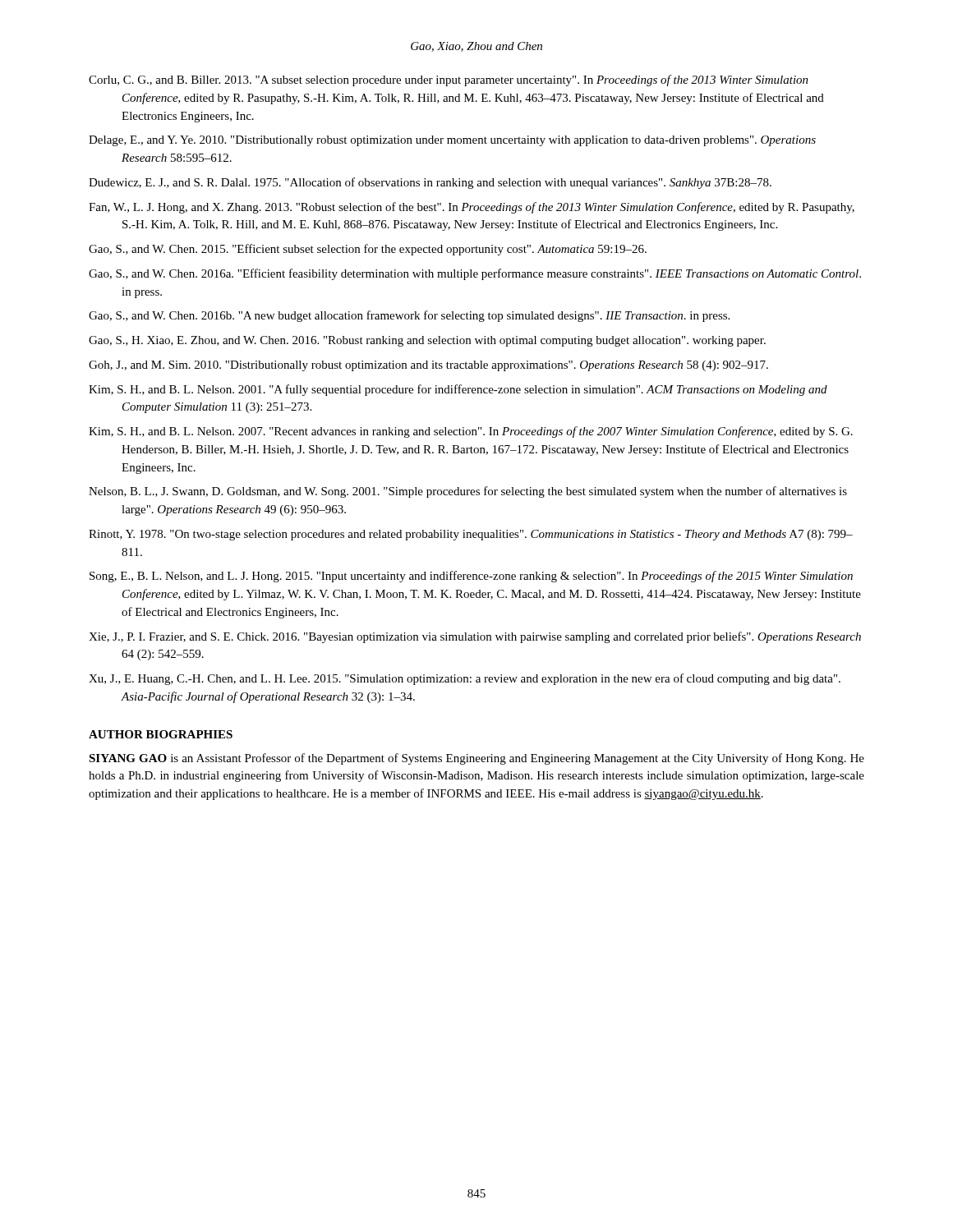Select the list item containing "Corlu, C. G., and B. Biller. 2013."
The height and width of the screenshot is (1232, 953).
tap(456, 98)
